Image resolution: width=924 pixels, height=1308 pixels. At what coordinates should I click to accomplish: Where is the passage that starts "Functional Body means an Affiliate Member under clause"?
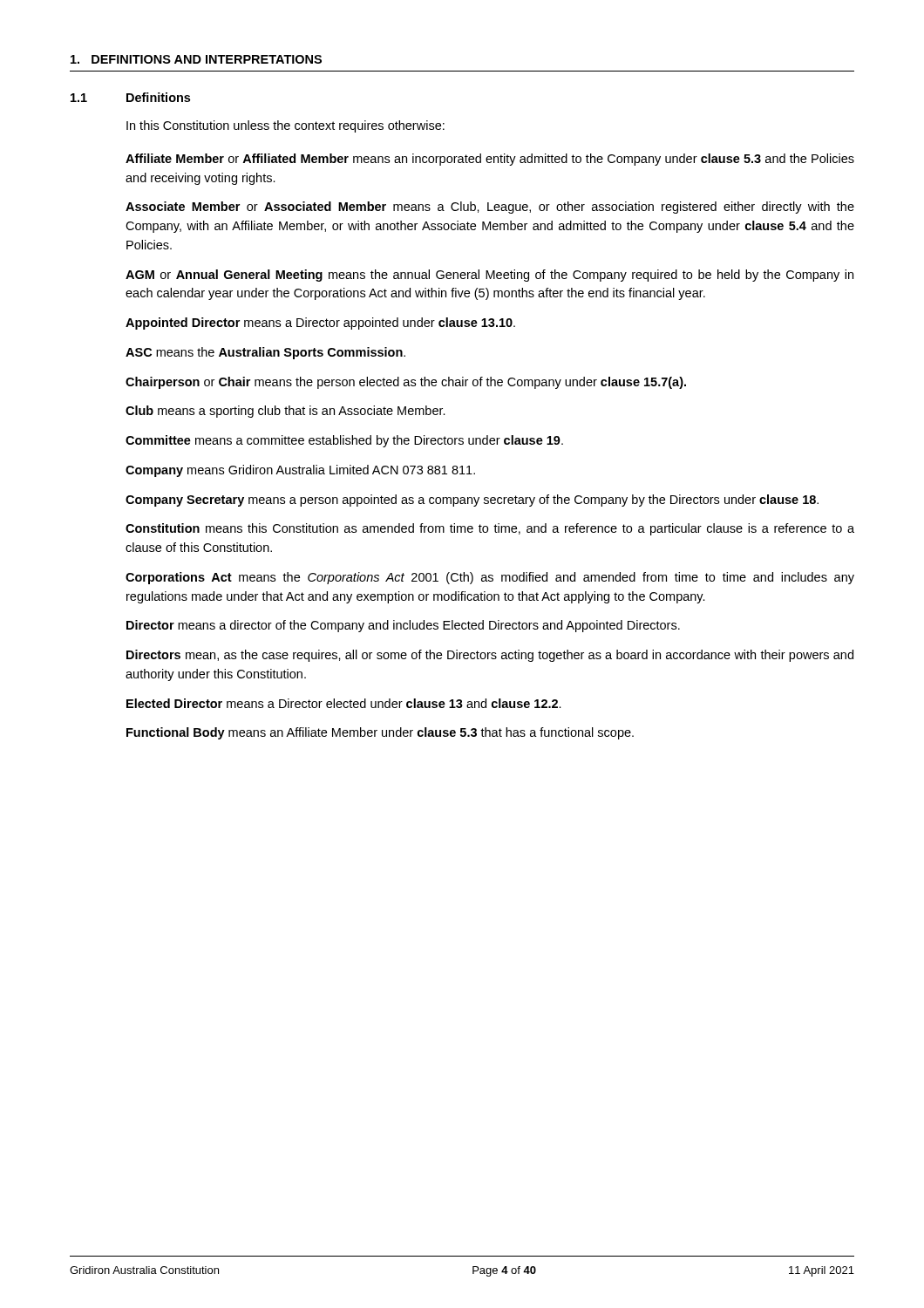[x=380, y=733]
